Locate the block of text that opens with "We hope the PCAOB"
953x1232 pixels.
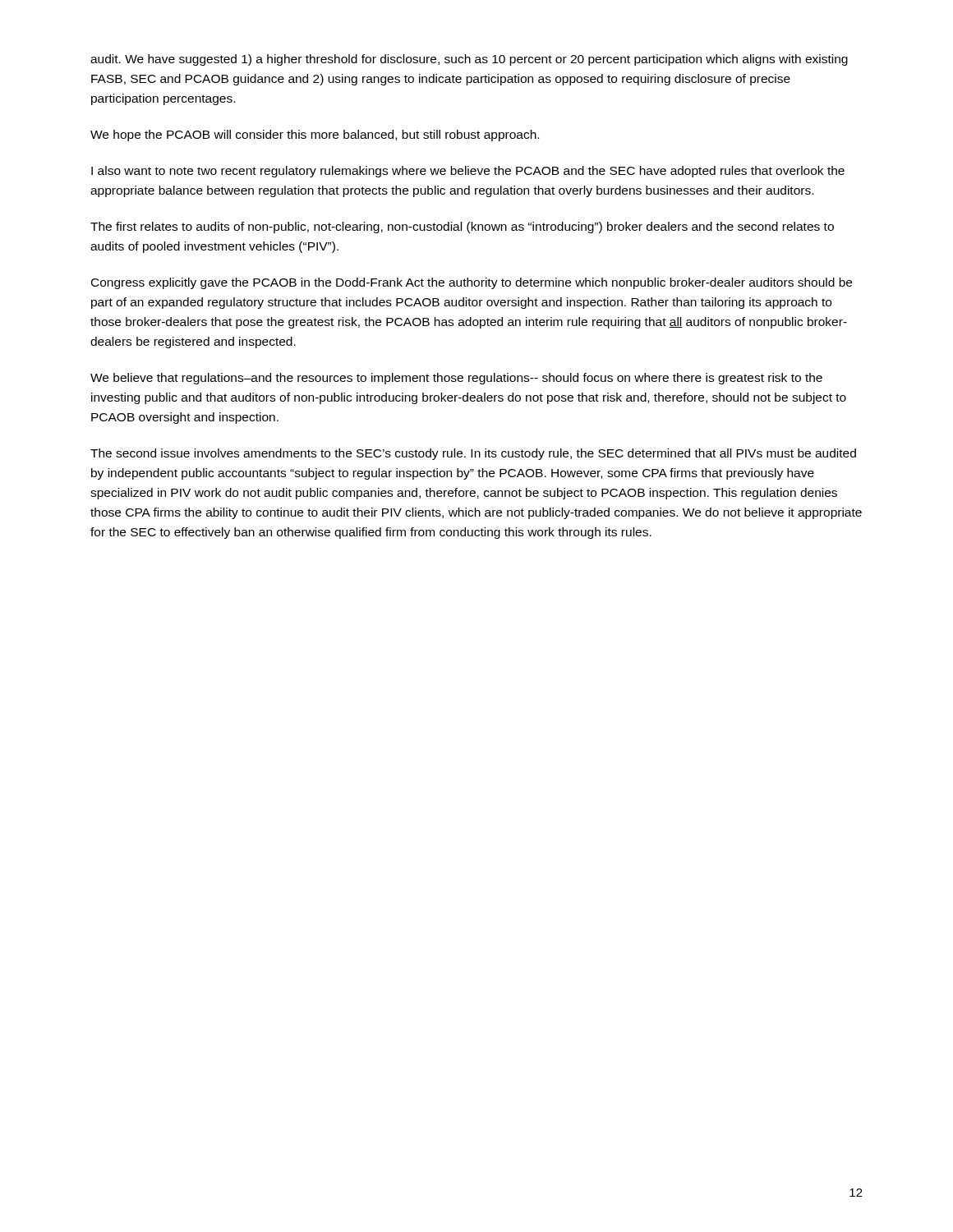point(315,134)
